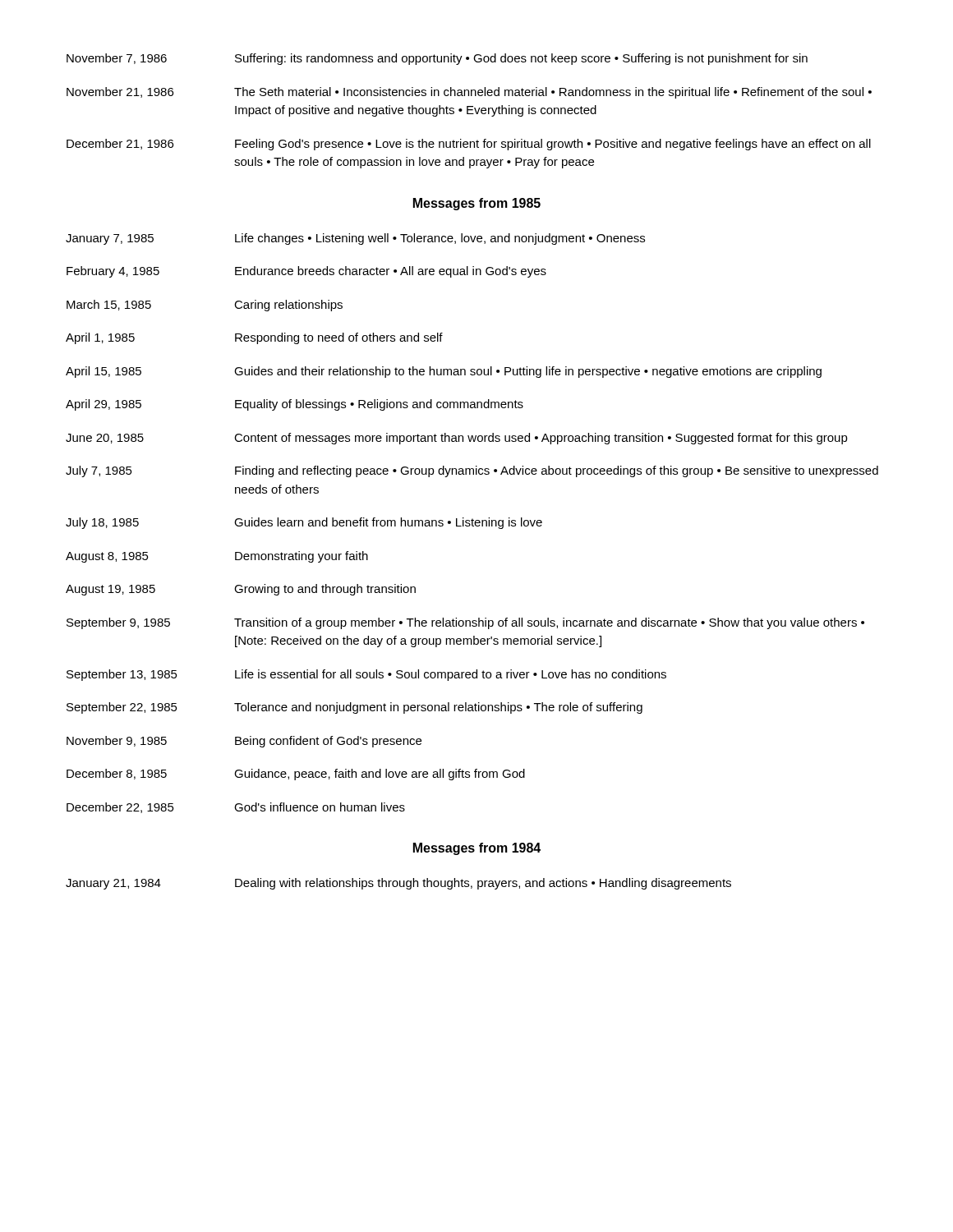Image resolution: width=953 pixels, height=1232 pixels.
Task: Find the list item containing "February 4, 1985 Endurance breeds character • All"
Action: tap(476, 271)
